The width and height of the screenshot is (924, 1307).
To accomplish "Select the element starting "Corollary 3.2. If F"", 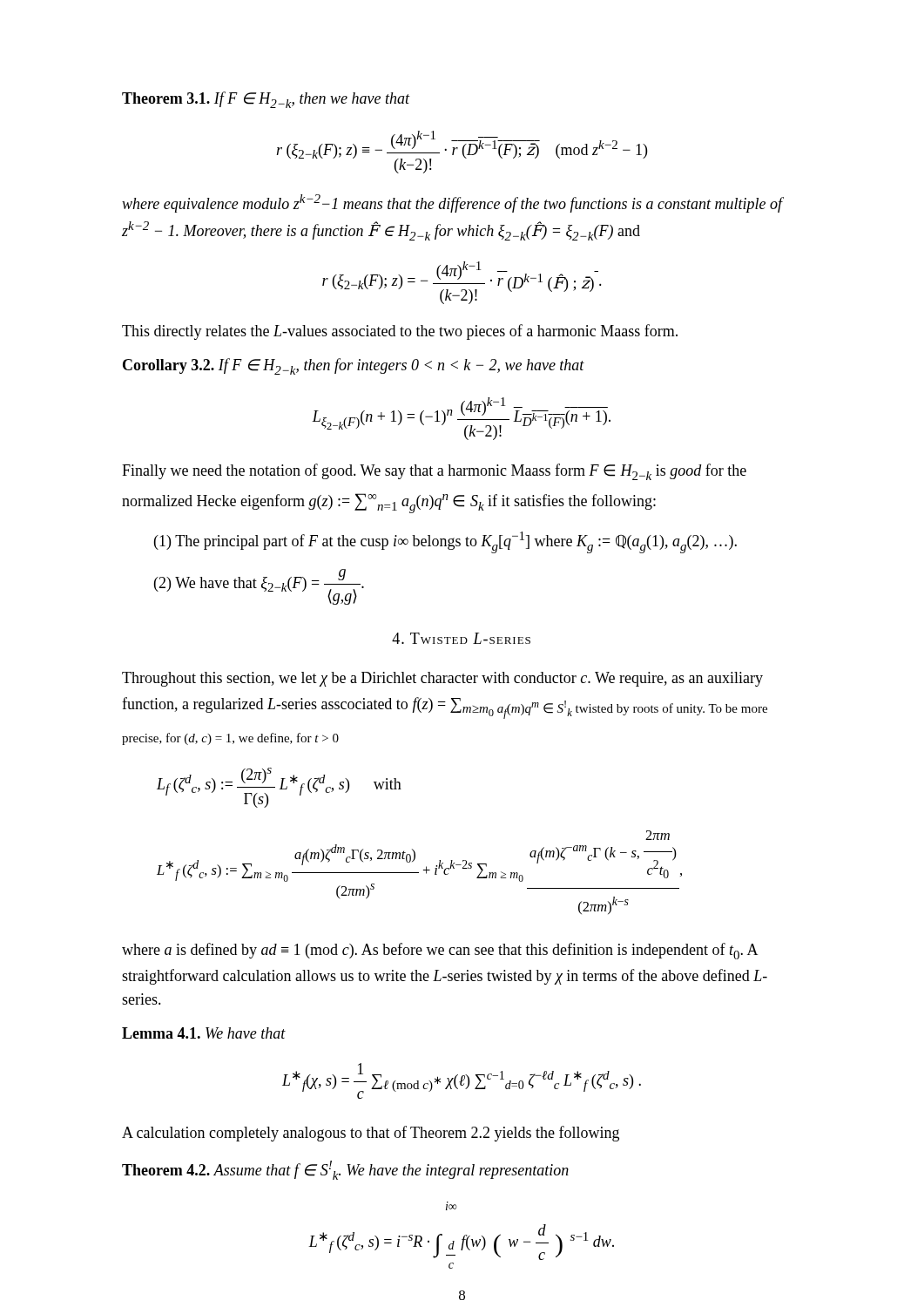I will point(353,367).
